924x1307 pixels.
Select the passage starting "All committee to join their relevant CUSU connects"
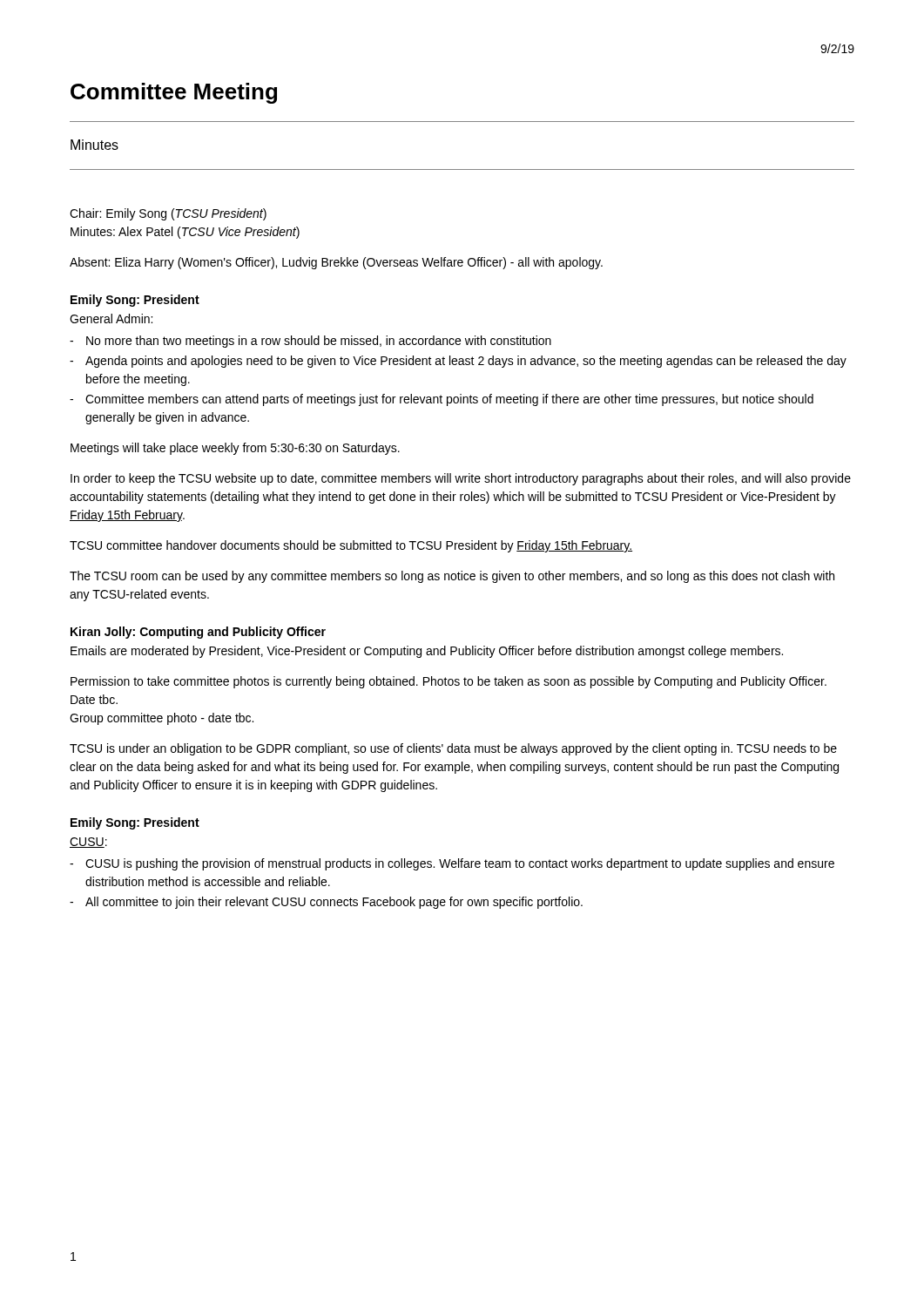tap(462, 902)
